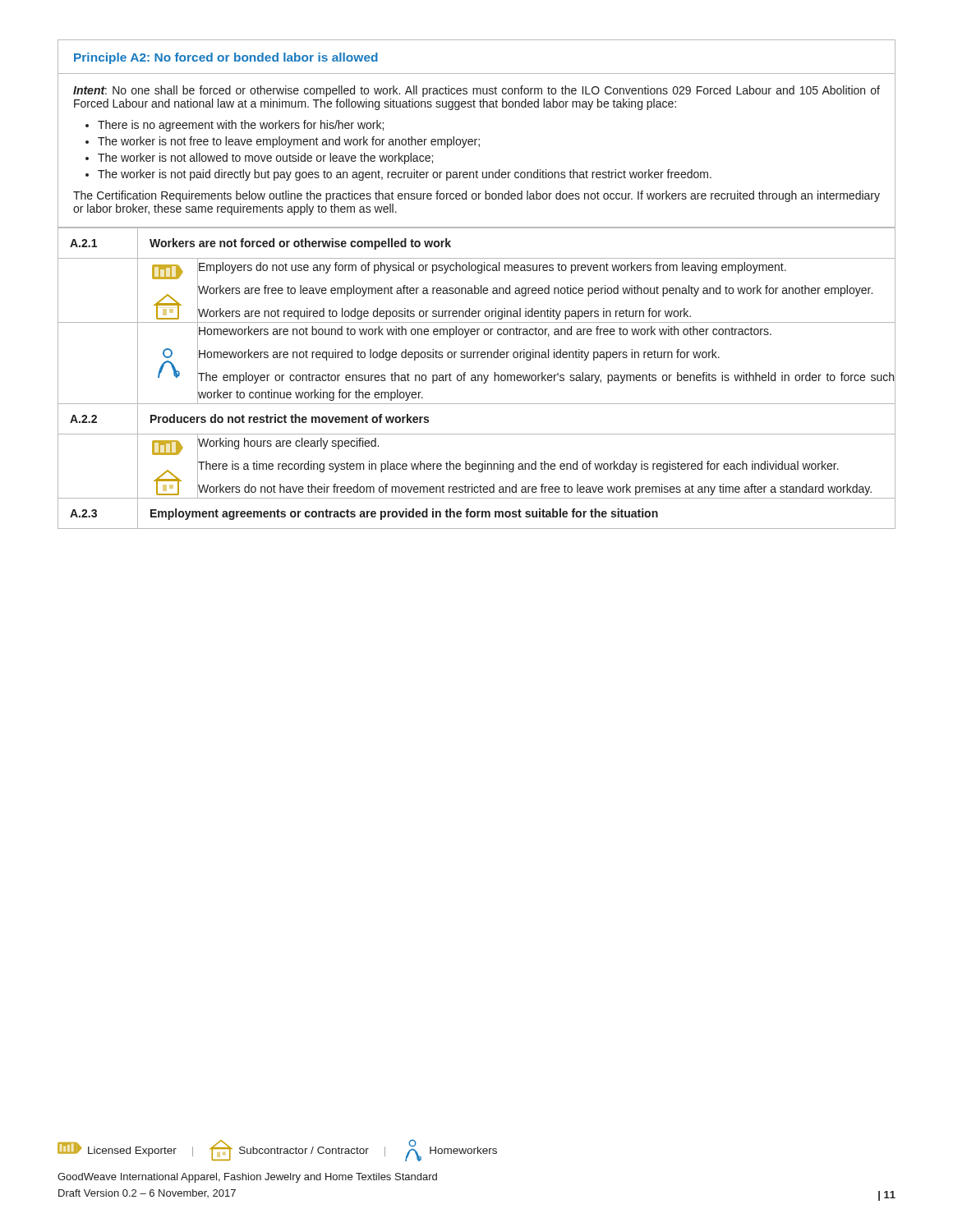Click on the list item with the text "The worker is not free"

(x=289, y=141)
